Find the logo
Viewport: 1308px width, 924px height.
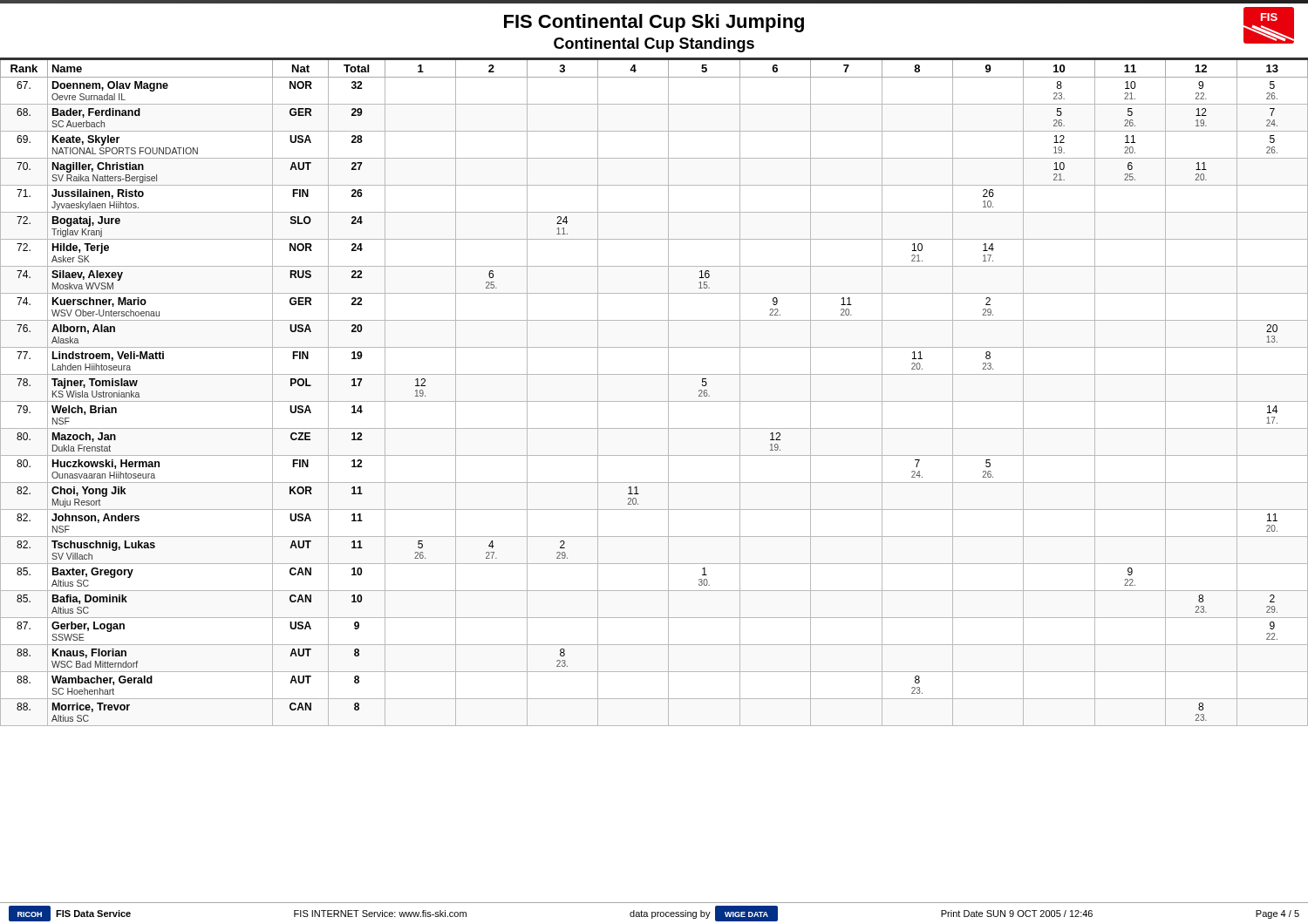coord(1269,28)
